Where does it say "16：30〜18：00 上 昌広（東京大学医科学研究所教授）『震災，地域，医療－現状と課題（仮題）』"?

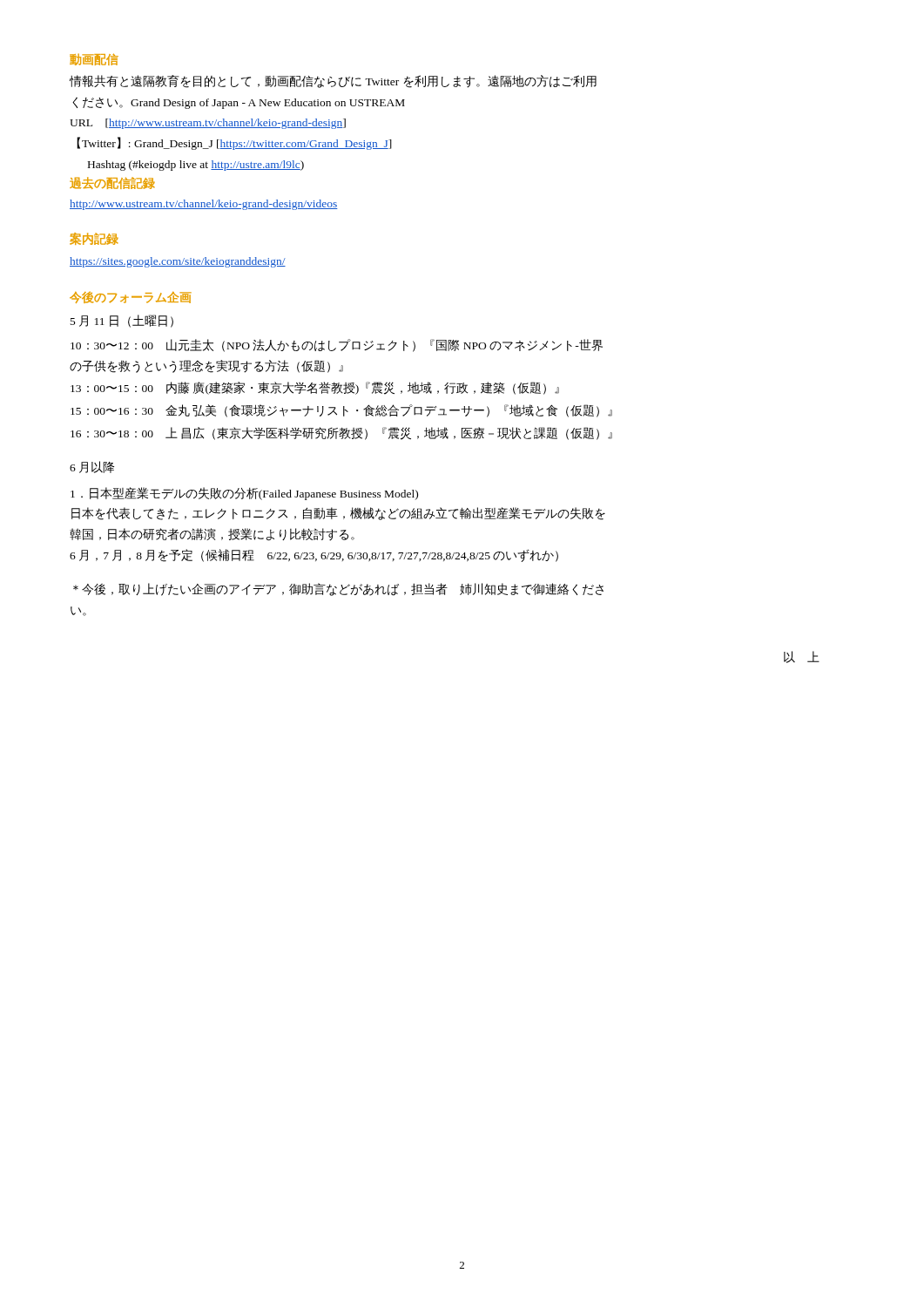click(345, 433)
